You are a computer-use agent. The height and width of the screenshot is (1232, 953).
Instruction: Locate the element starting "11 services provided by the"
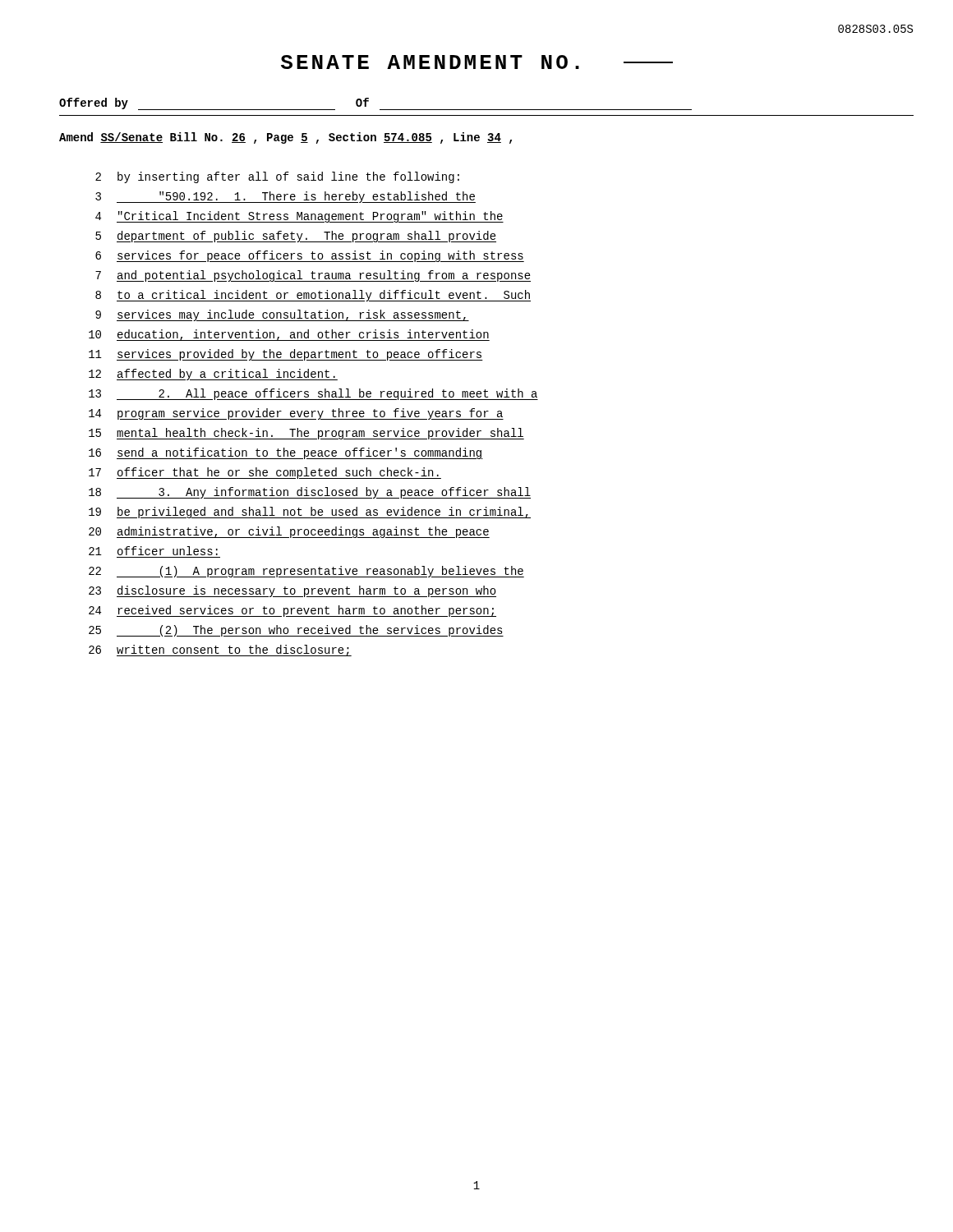pyautogui.click(x=476, y=355)
